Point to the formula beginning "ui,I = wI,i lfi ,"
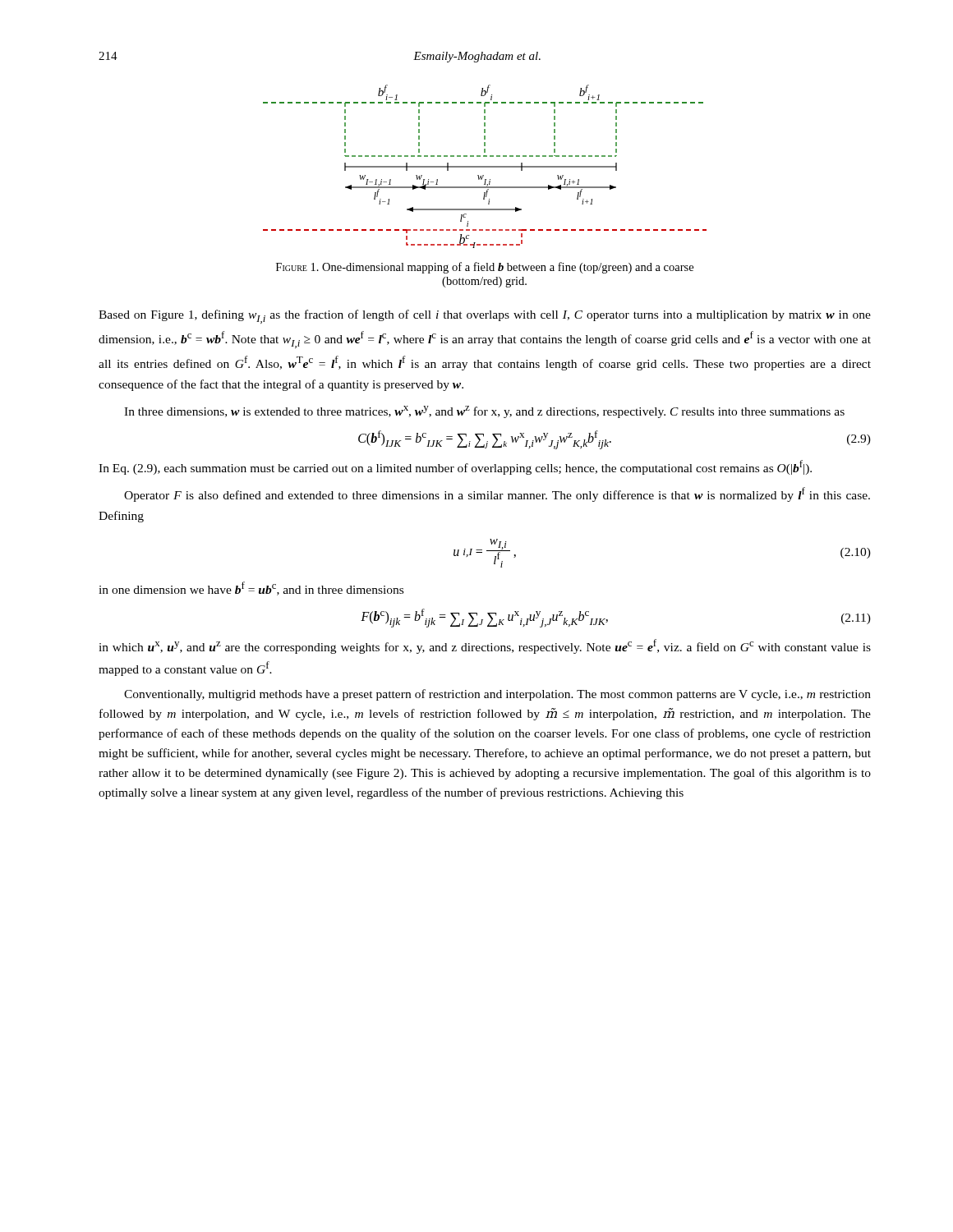953x1232 pixels. coord(498,553)
